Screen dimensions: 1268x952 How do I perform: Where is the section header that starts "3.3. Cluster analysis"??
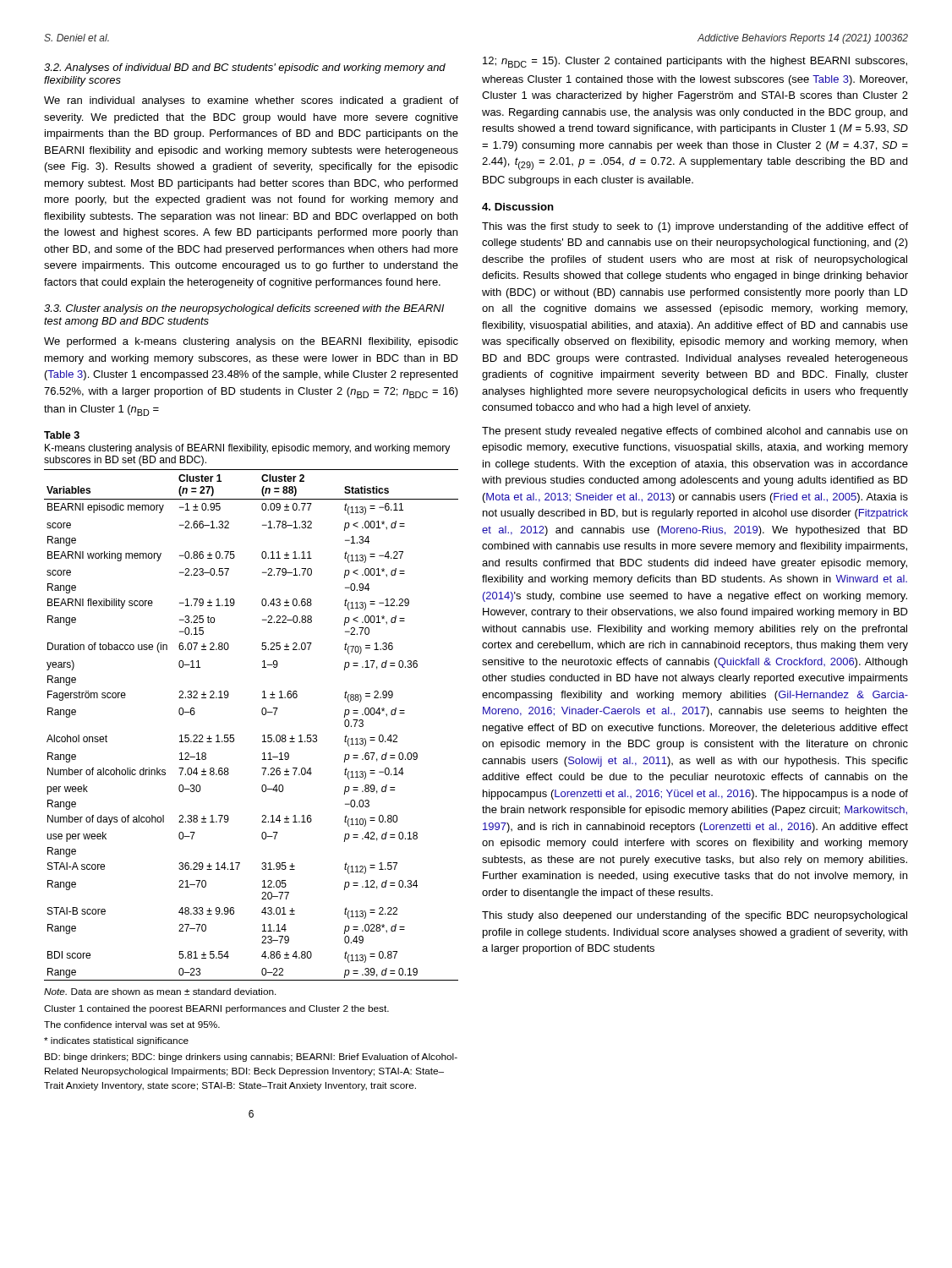pyautogui.click(x=244, y=314)
